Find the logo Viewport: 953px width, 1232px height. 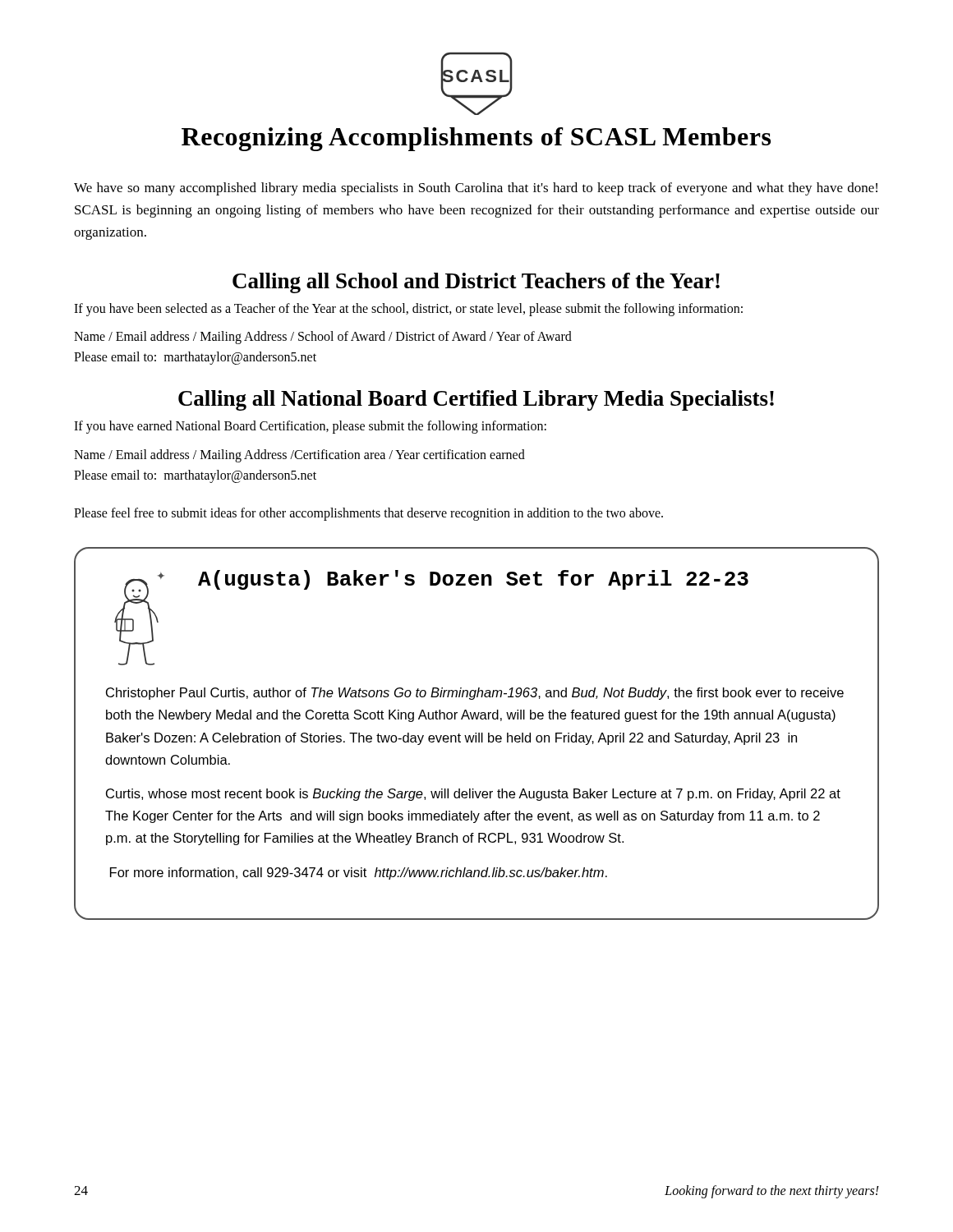476,84
